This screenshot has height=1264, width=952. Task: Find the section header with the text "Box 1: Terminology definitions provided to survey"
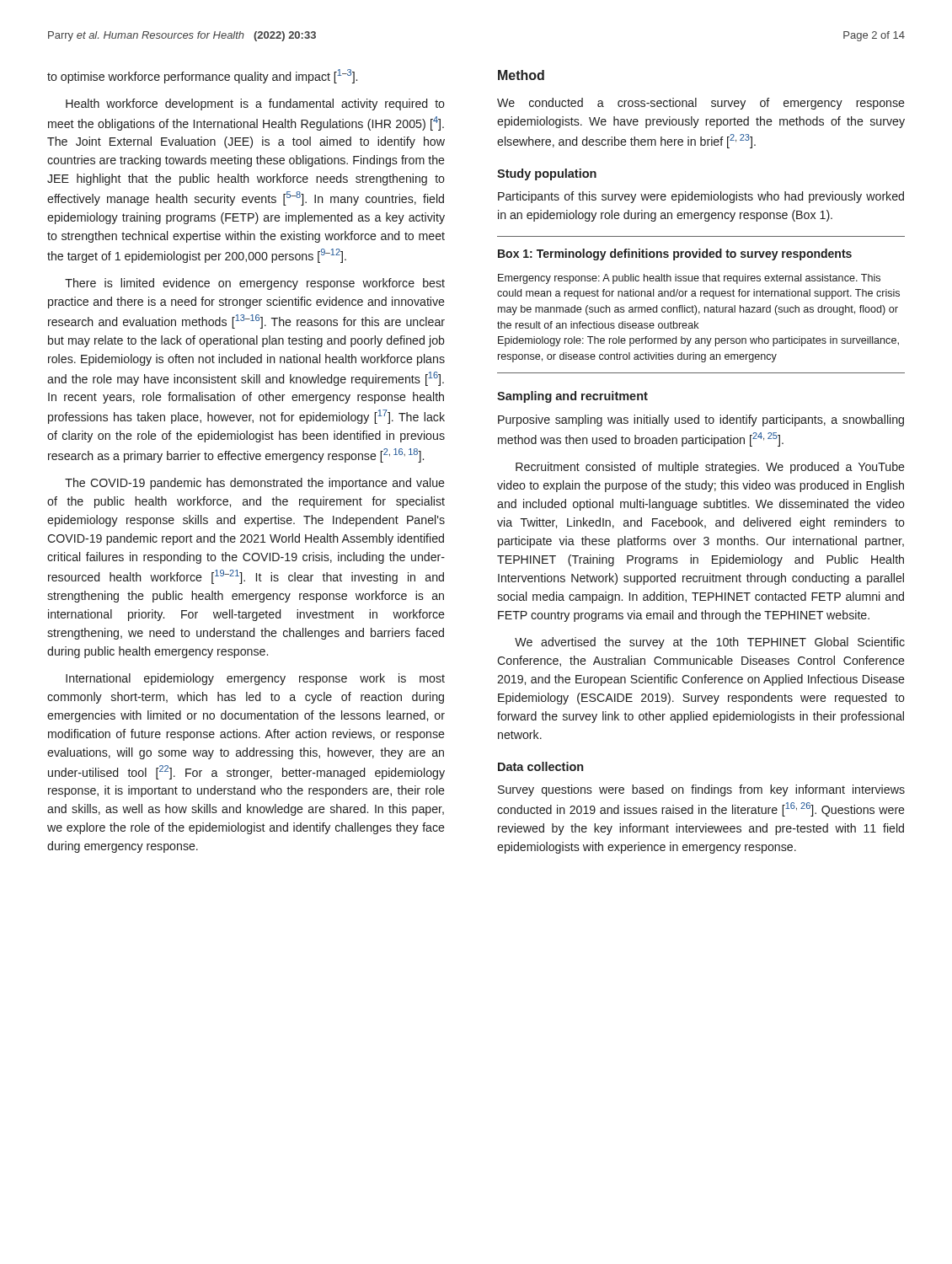click(675, 254)
